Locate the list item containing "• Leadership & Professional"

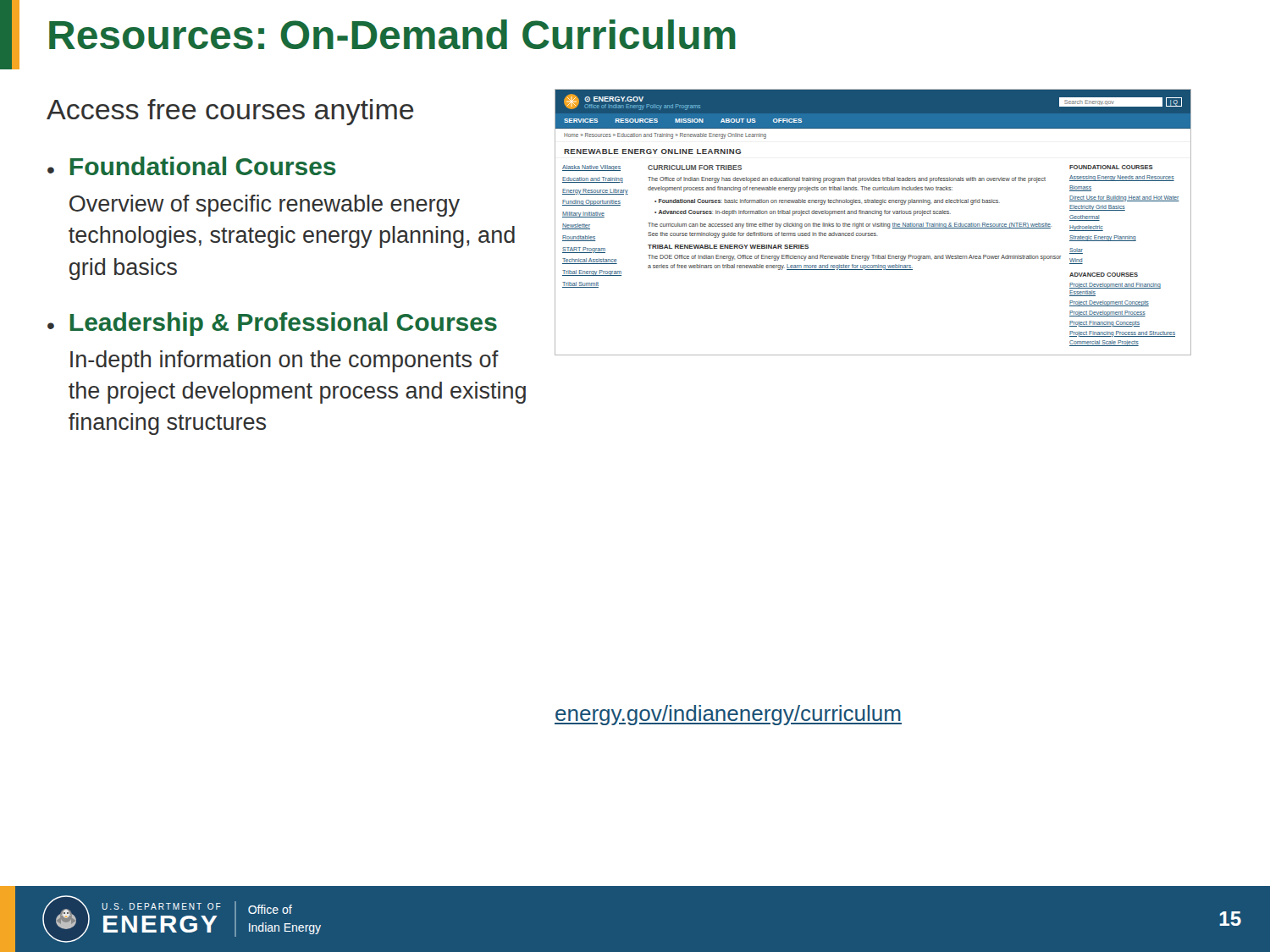tap(290, 373)
